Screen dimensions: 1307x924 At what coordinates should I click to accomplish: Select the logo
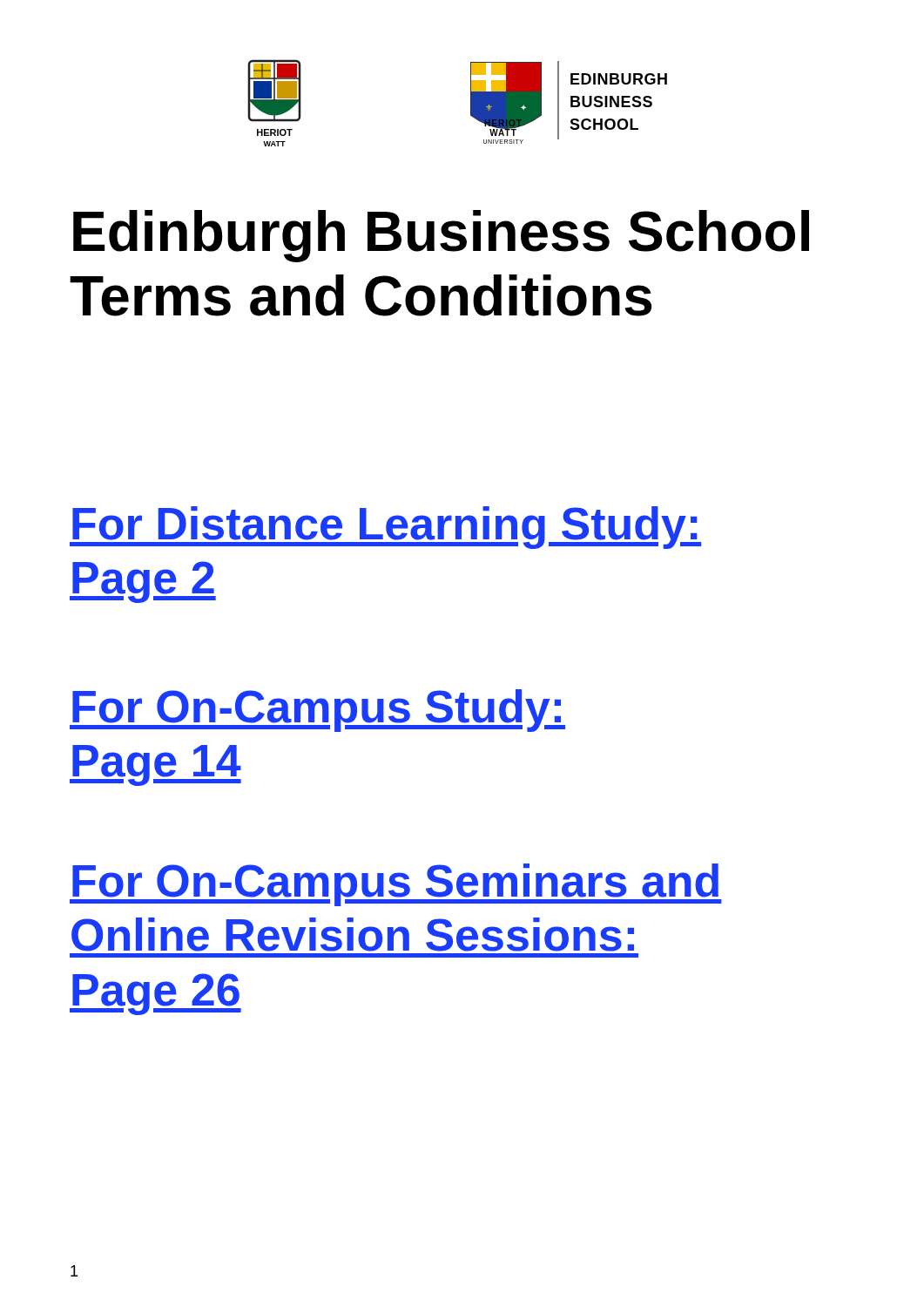pos(462,100)
